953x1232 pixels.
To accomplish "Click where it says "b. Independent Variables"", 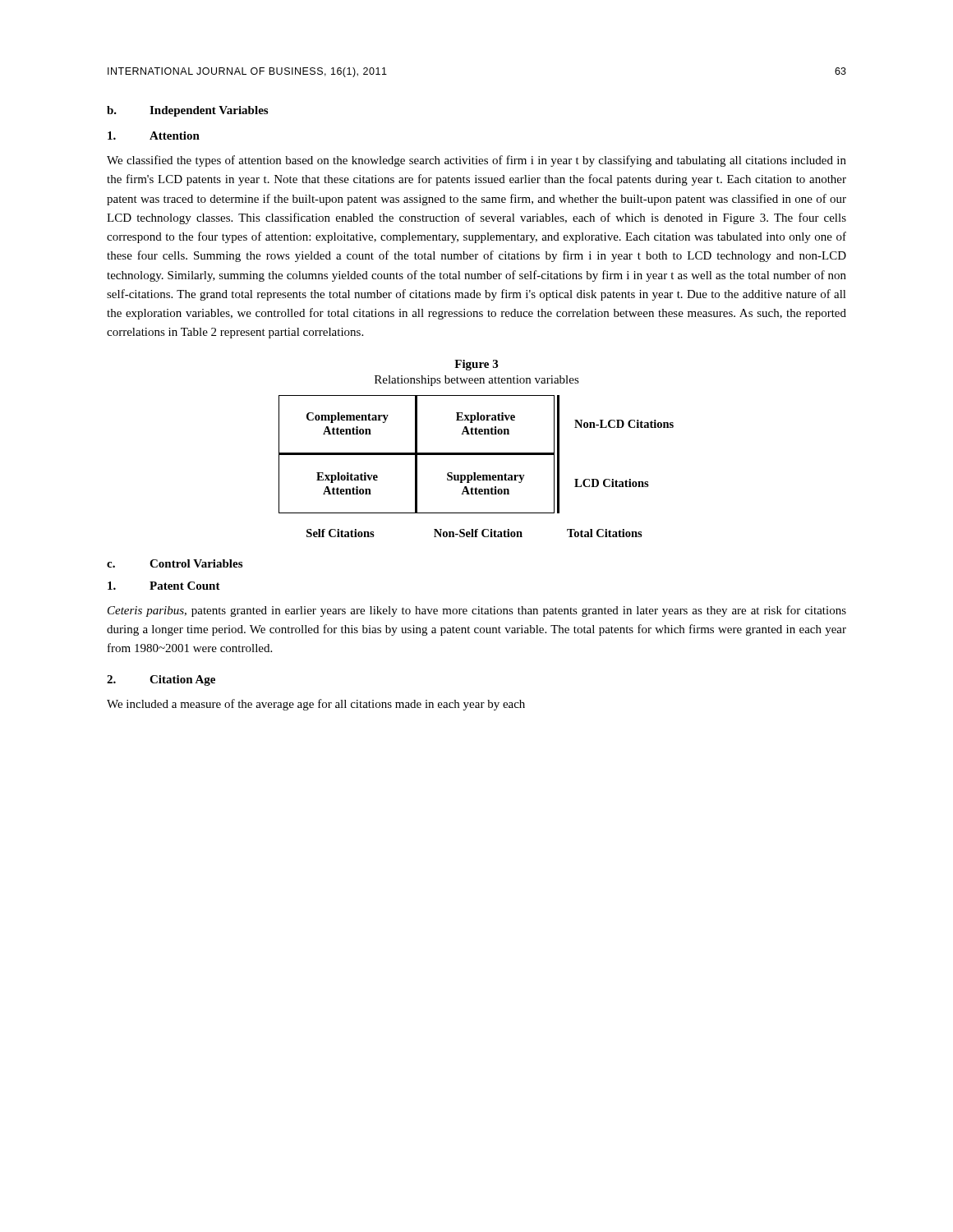I will tap(187, 111).
